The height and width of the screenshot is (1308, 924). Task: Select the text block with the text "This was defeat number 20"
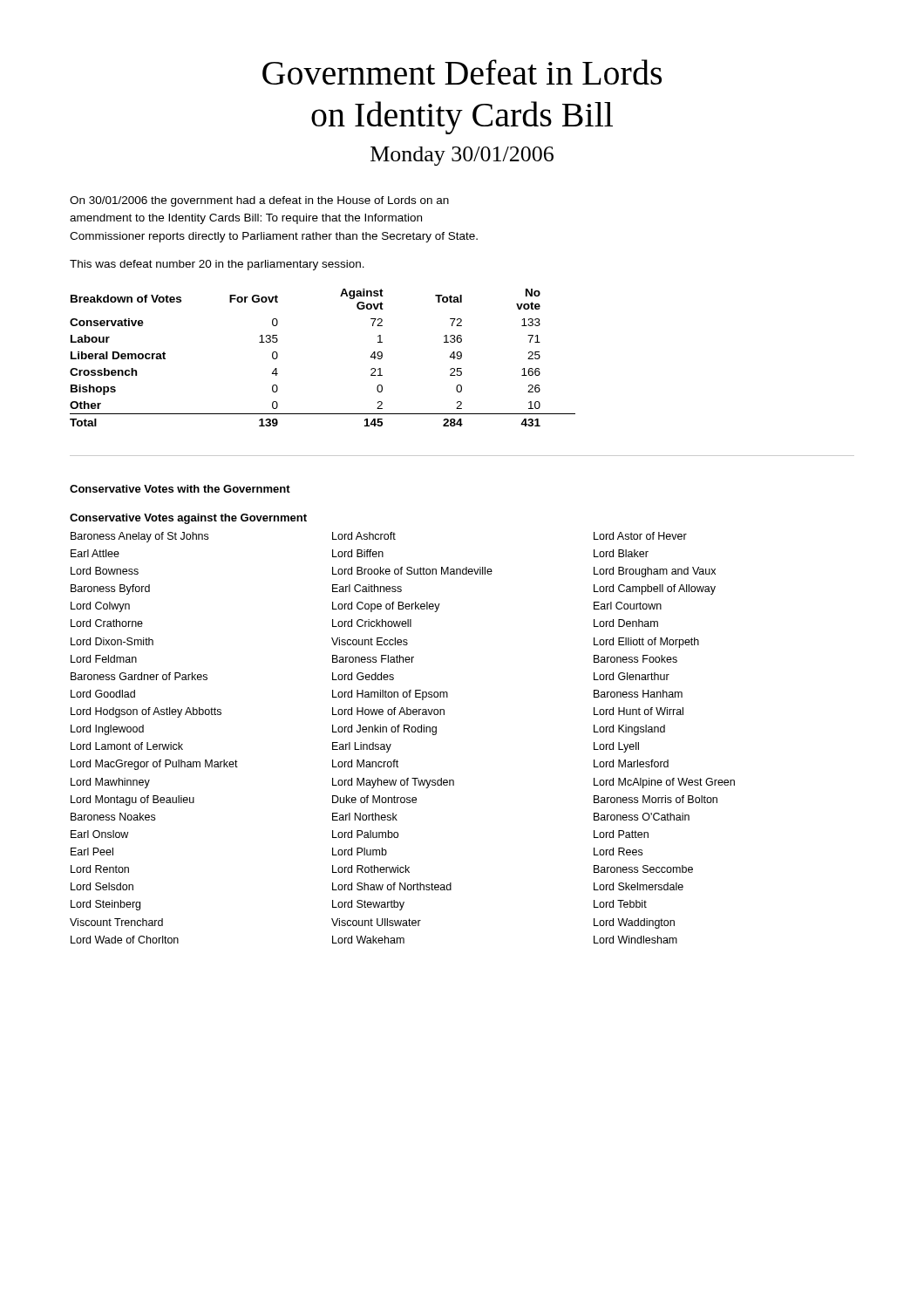[217, 264]
